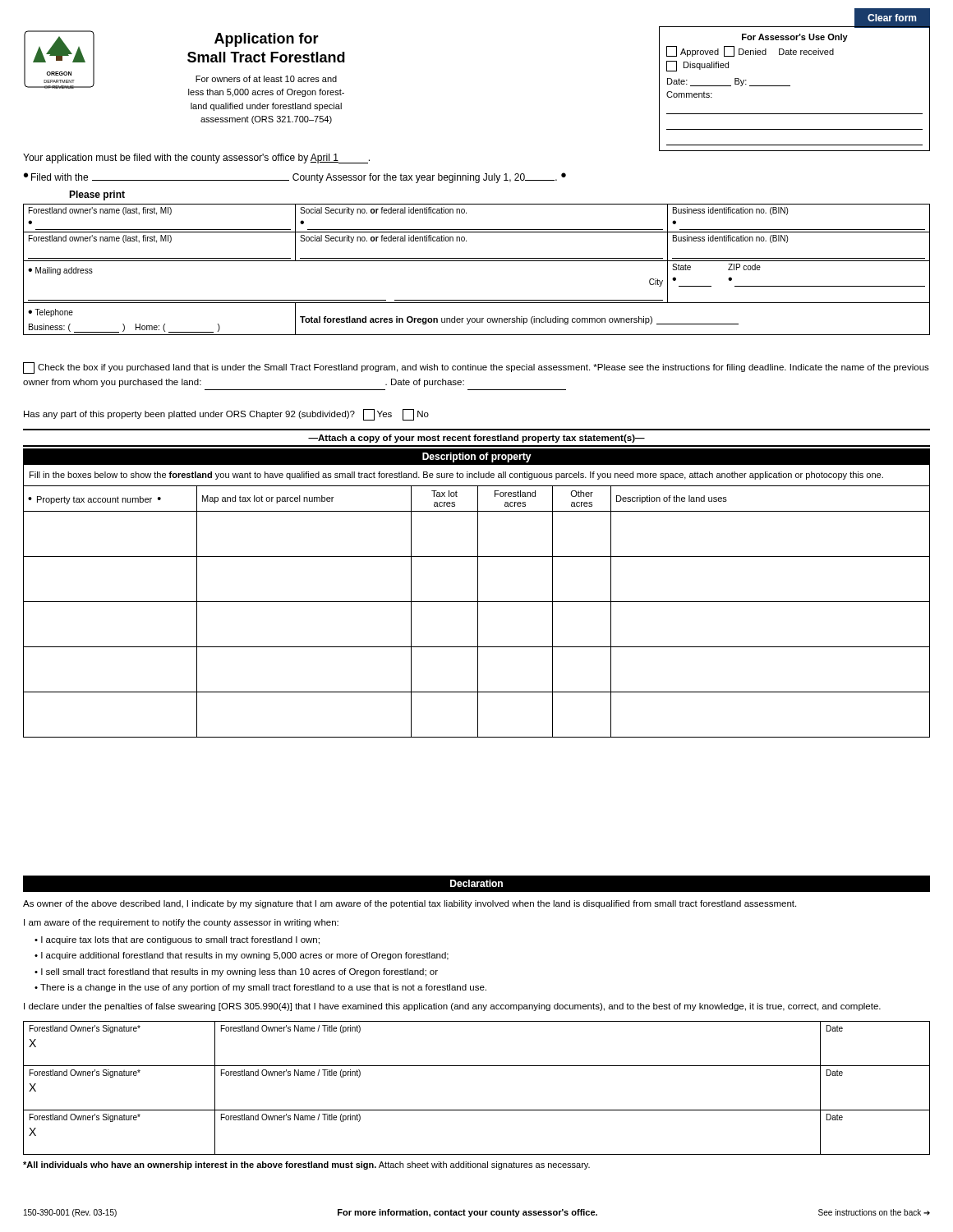Image resolution: width=953 pixels, height=1232 pixels.
Task: Click on the element starting "All individuals who have an ownership"
Action: 307,1164
